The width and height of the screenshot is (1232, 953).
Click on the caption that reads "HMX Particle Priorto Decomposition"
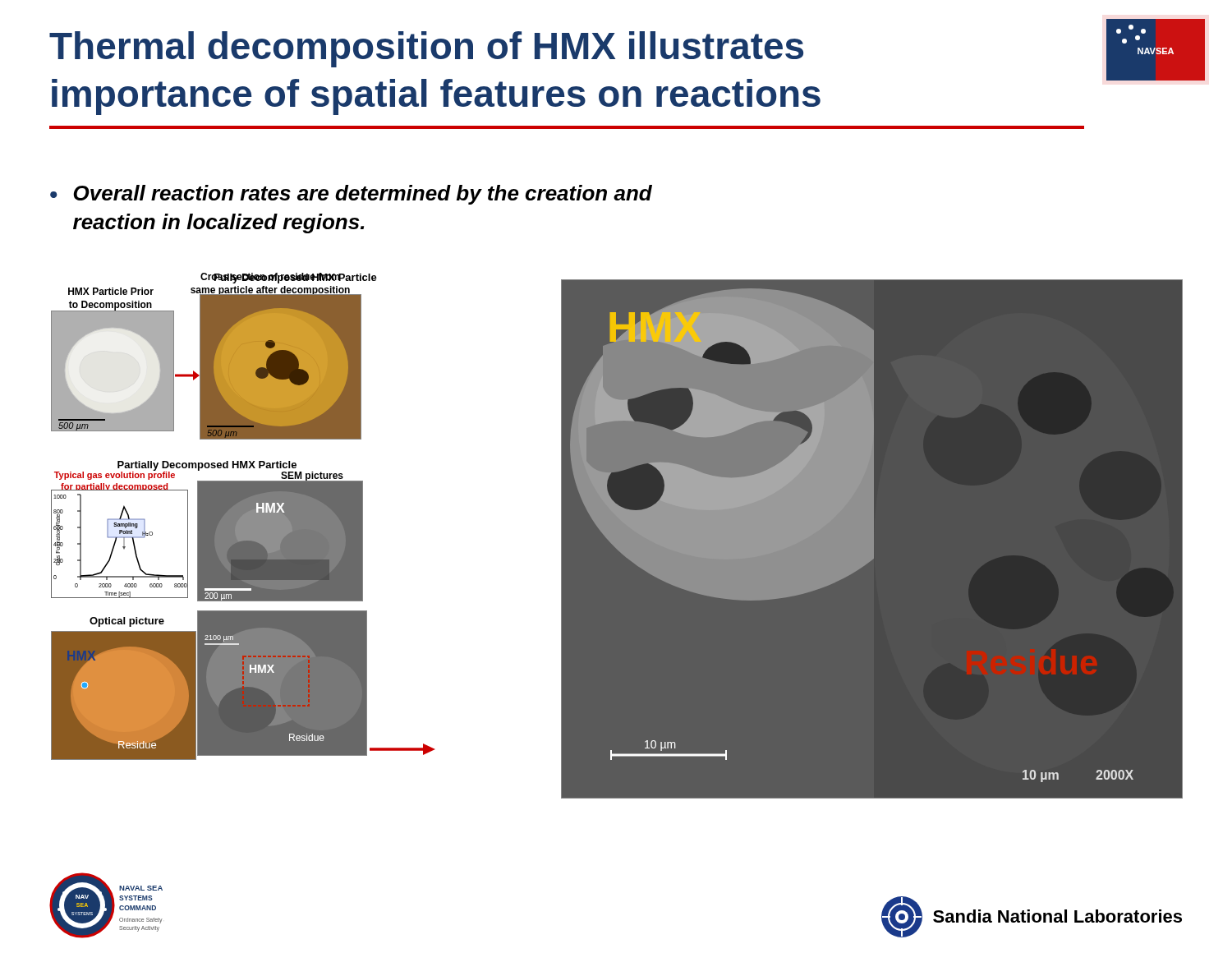pyautogui.click(x=111, y=298)
